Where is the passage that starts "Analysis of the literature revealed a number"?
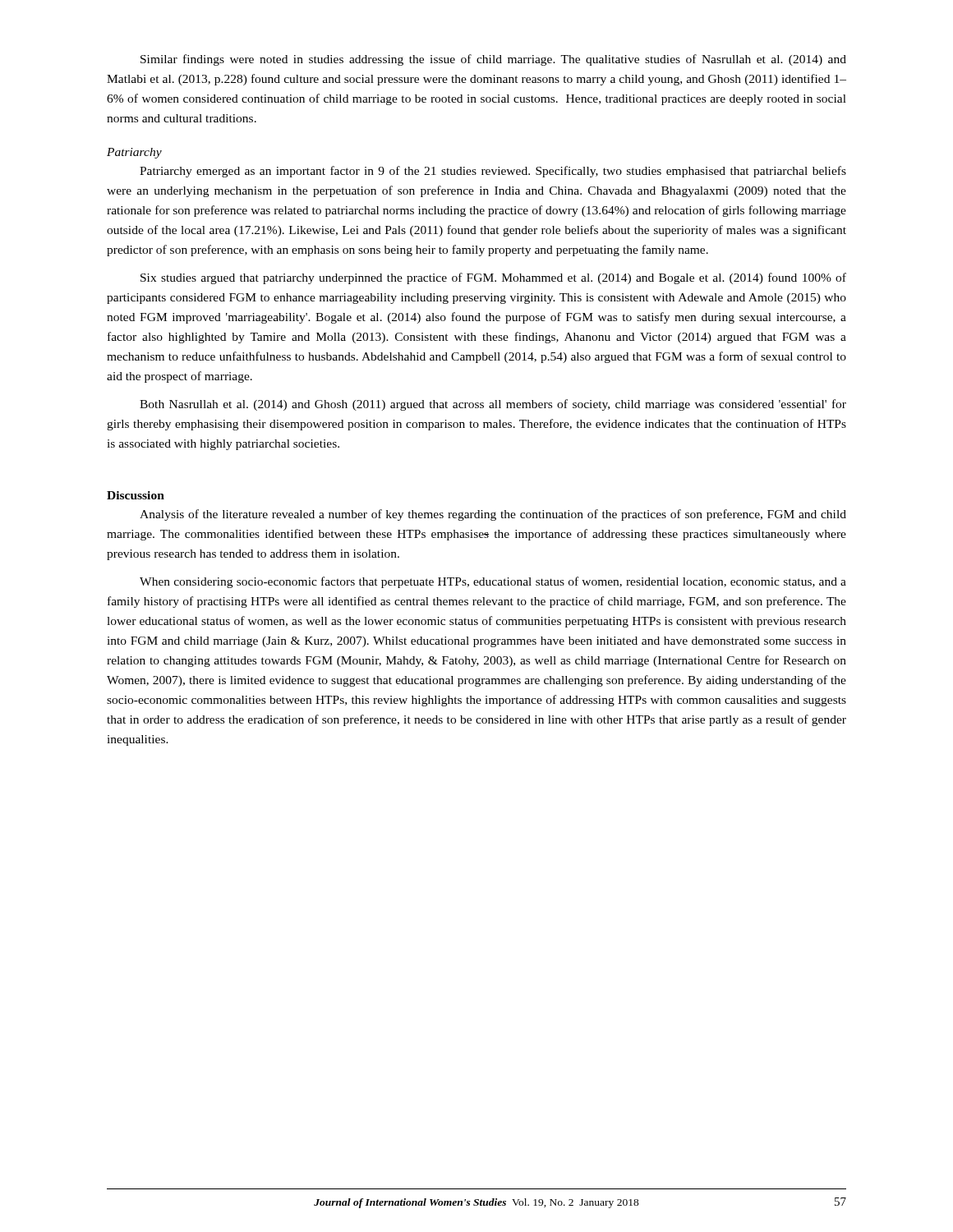The image size is (953, 1232). tap(476, 534)
